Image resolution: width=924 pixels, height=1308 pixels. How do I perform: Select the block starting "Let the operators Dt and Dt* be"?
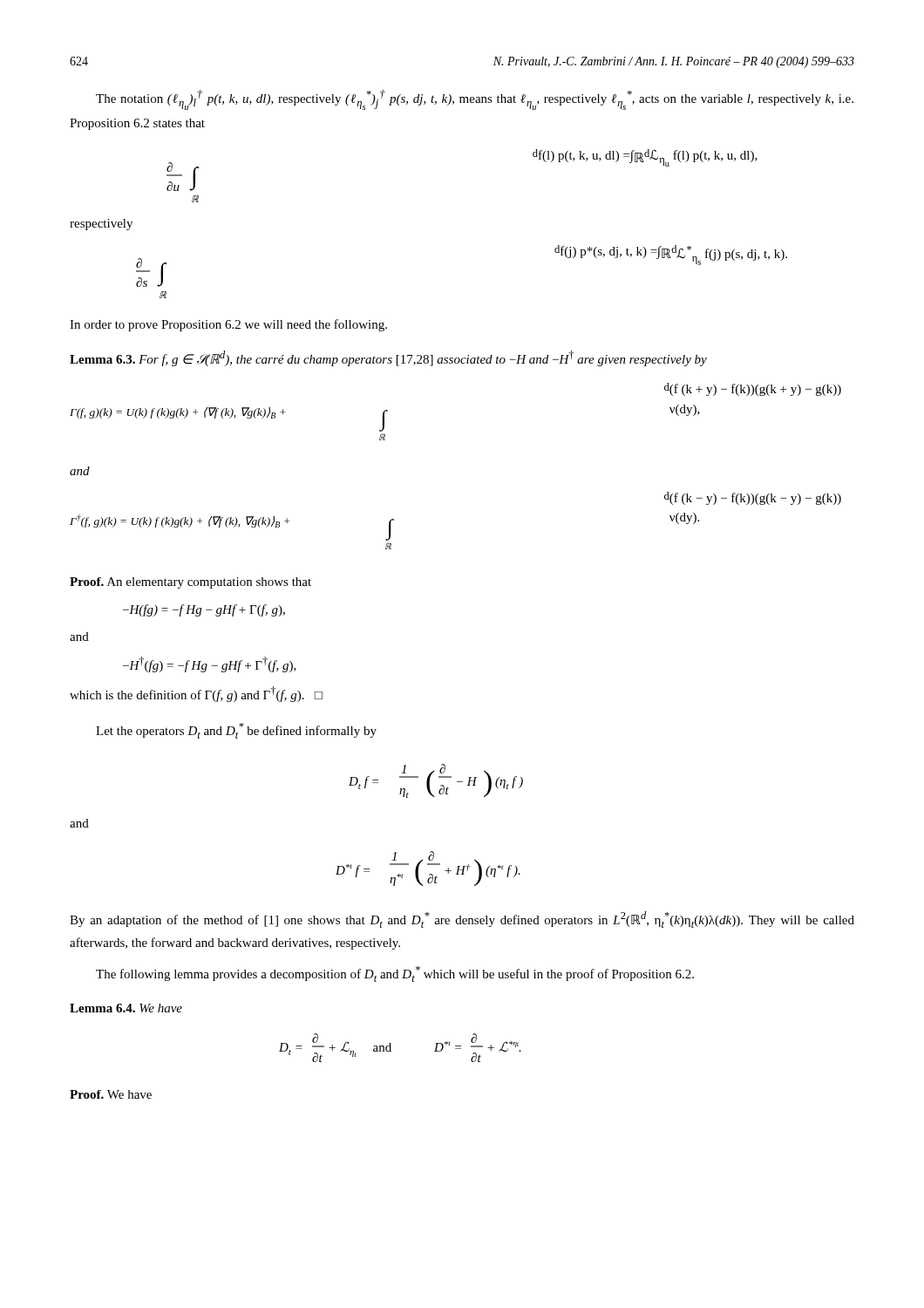point(236,731)
